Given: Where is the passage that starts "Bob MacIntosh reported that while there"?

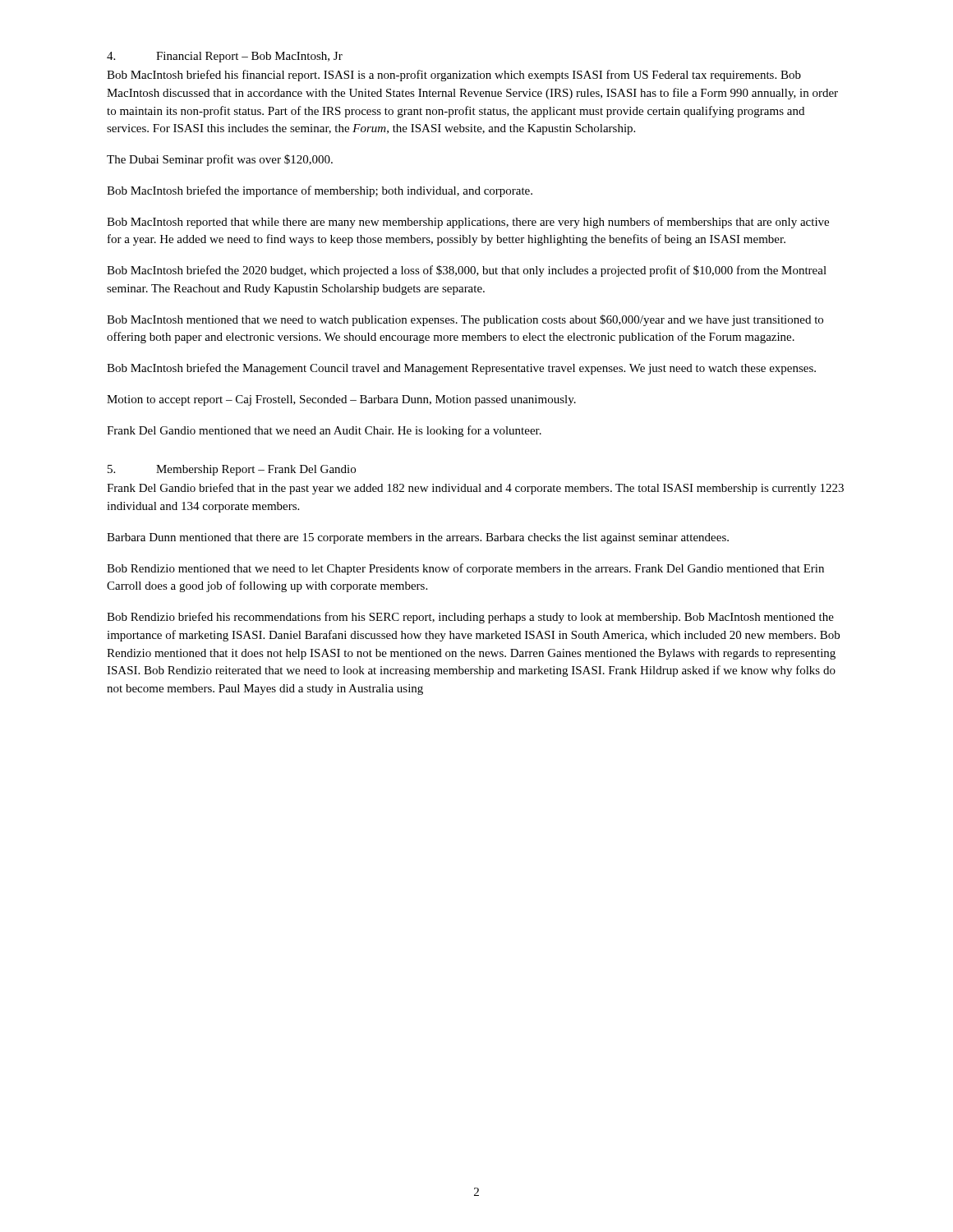Looking at the screenshot, I should (476, 231).
